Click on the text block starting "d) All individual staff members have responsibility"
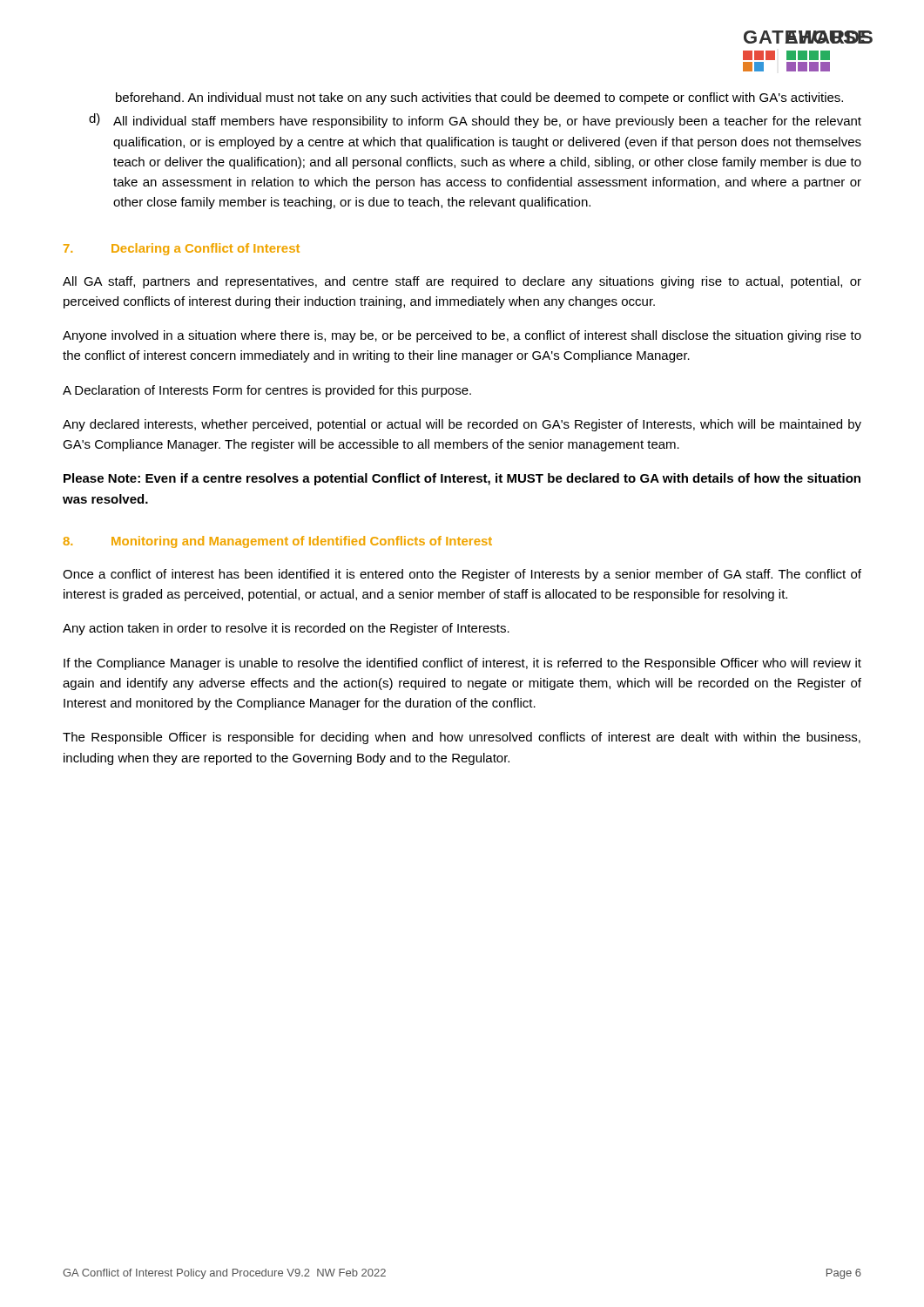Image resolution: width=924 pixels, height=1307 pixels. 475,161
